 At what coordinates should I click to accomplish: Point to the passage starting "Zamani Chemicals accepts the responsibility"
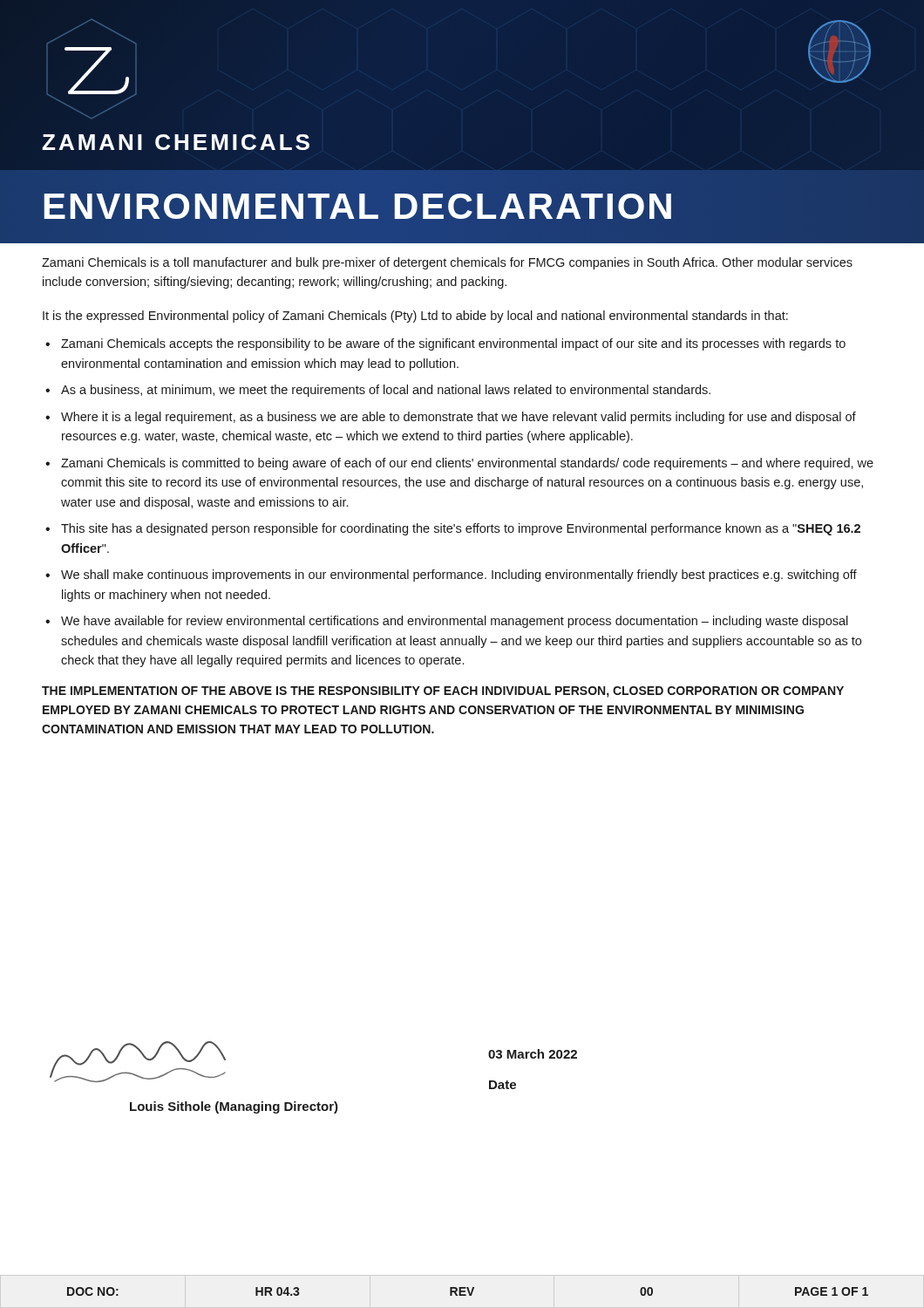point(453,354)
